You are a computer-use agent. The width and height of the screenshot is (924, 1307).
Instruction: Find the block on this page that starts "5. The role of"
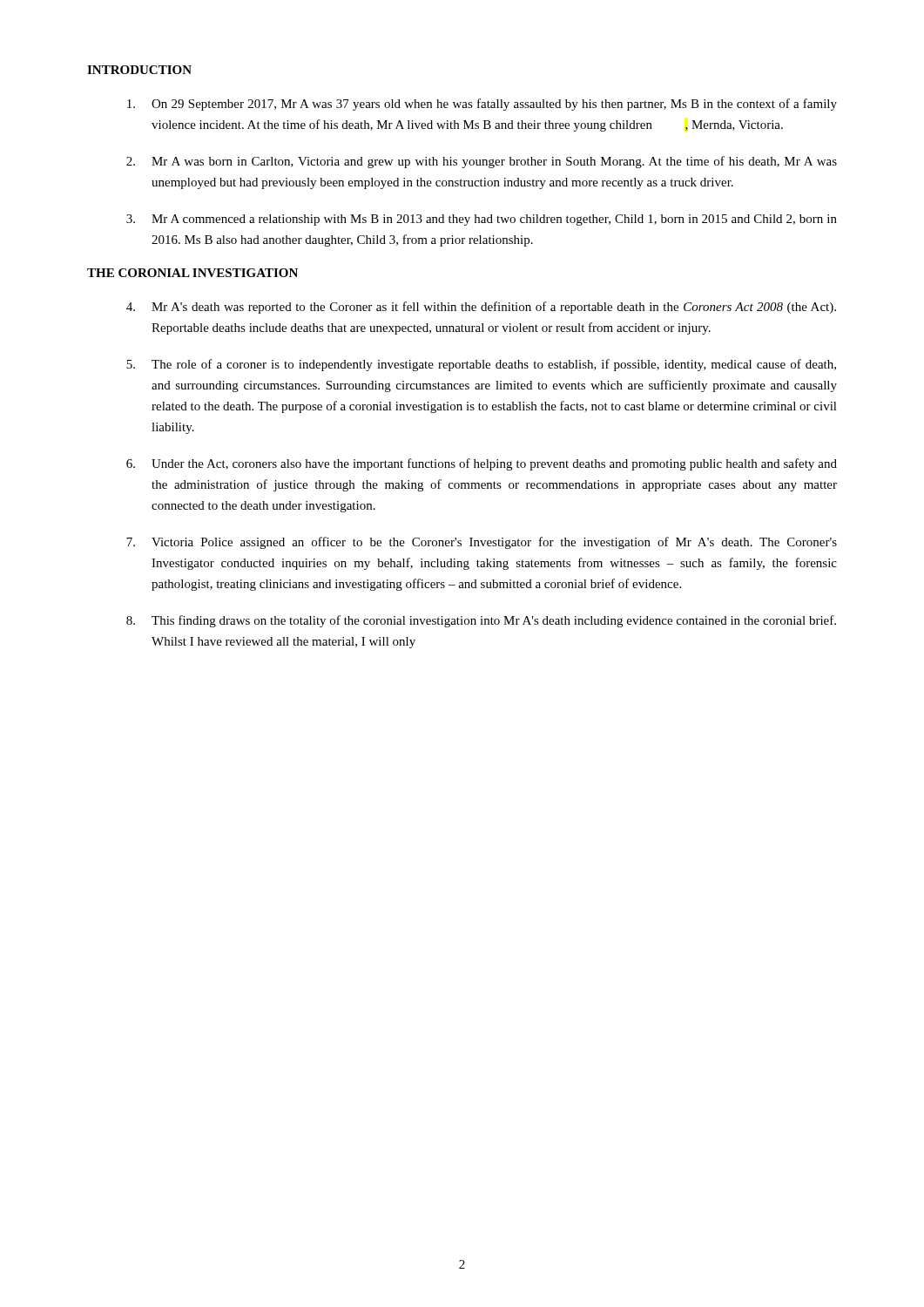462,396
